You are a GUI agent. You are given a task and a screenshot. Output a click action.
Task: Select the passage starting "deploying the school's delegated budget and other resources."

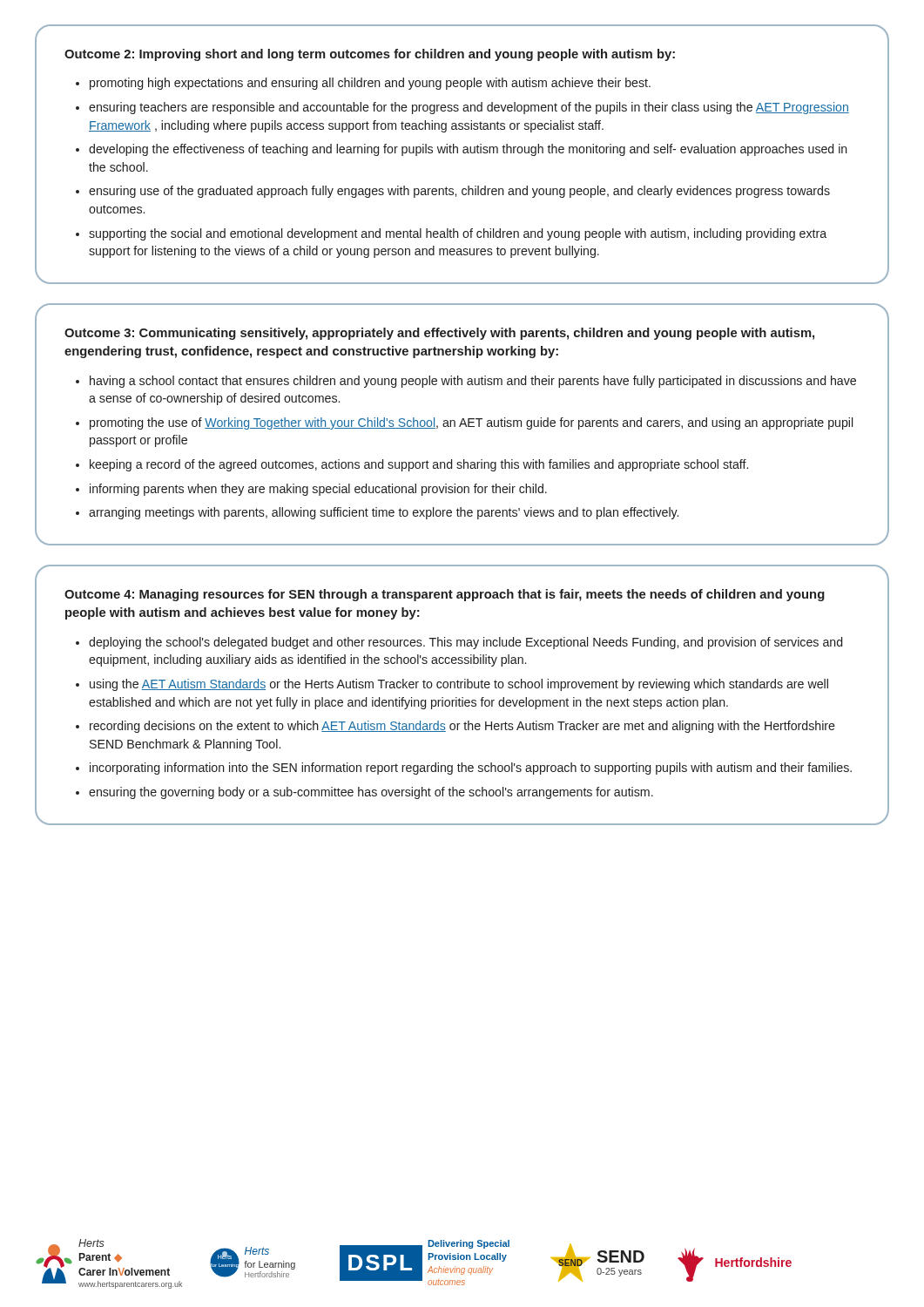(x=466, y=651)
